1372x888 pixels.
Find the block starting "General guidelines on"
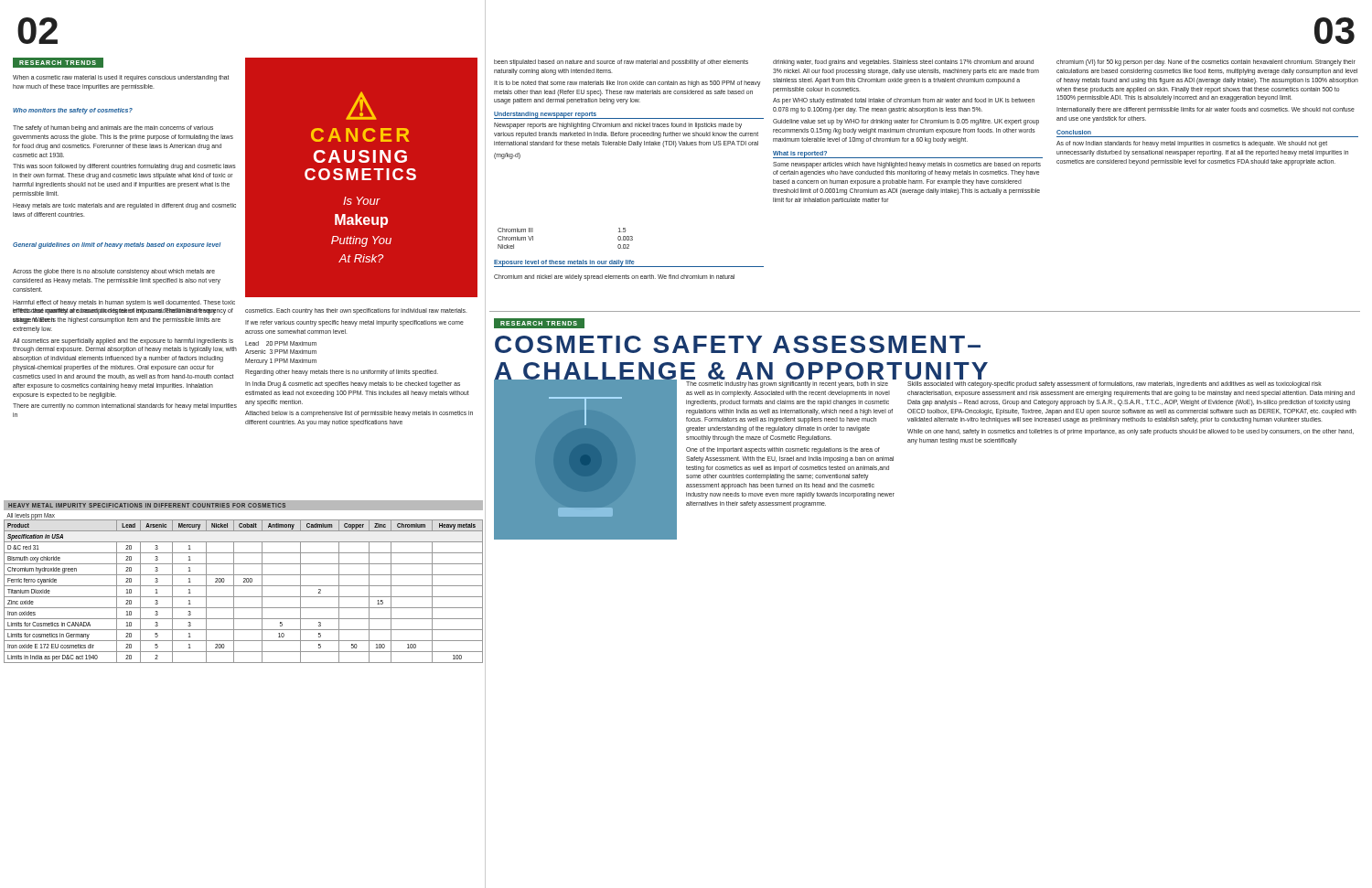click(125, 245)
